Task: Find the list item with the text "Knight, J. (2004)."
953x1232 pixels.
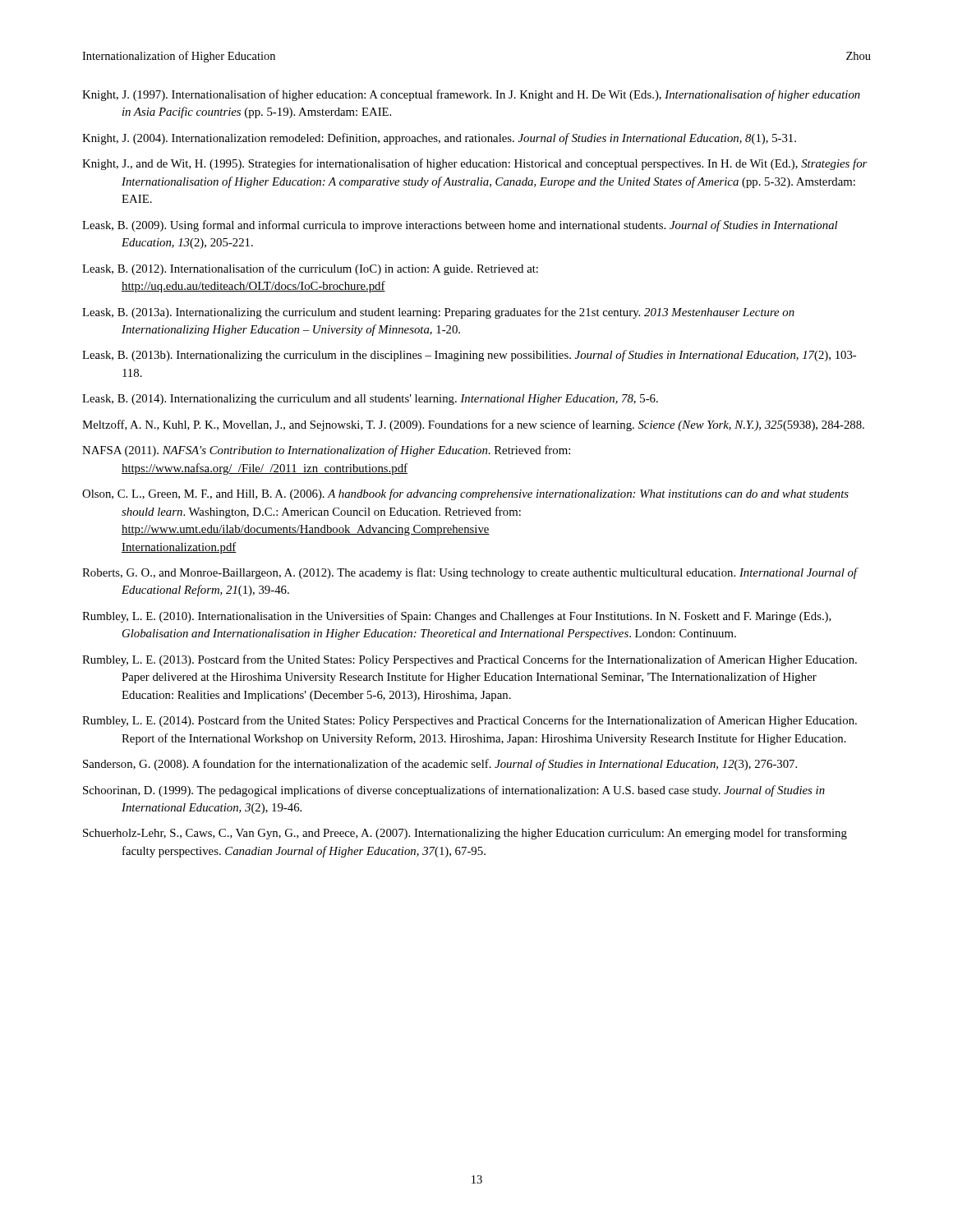Action: (440, 138)
